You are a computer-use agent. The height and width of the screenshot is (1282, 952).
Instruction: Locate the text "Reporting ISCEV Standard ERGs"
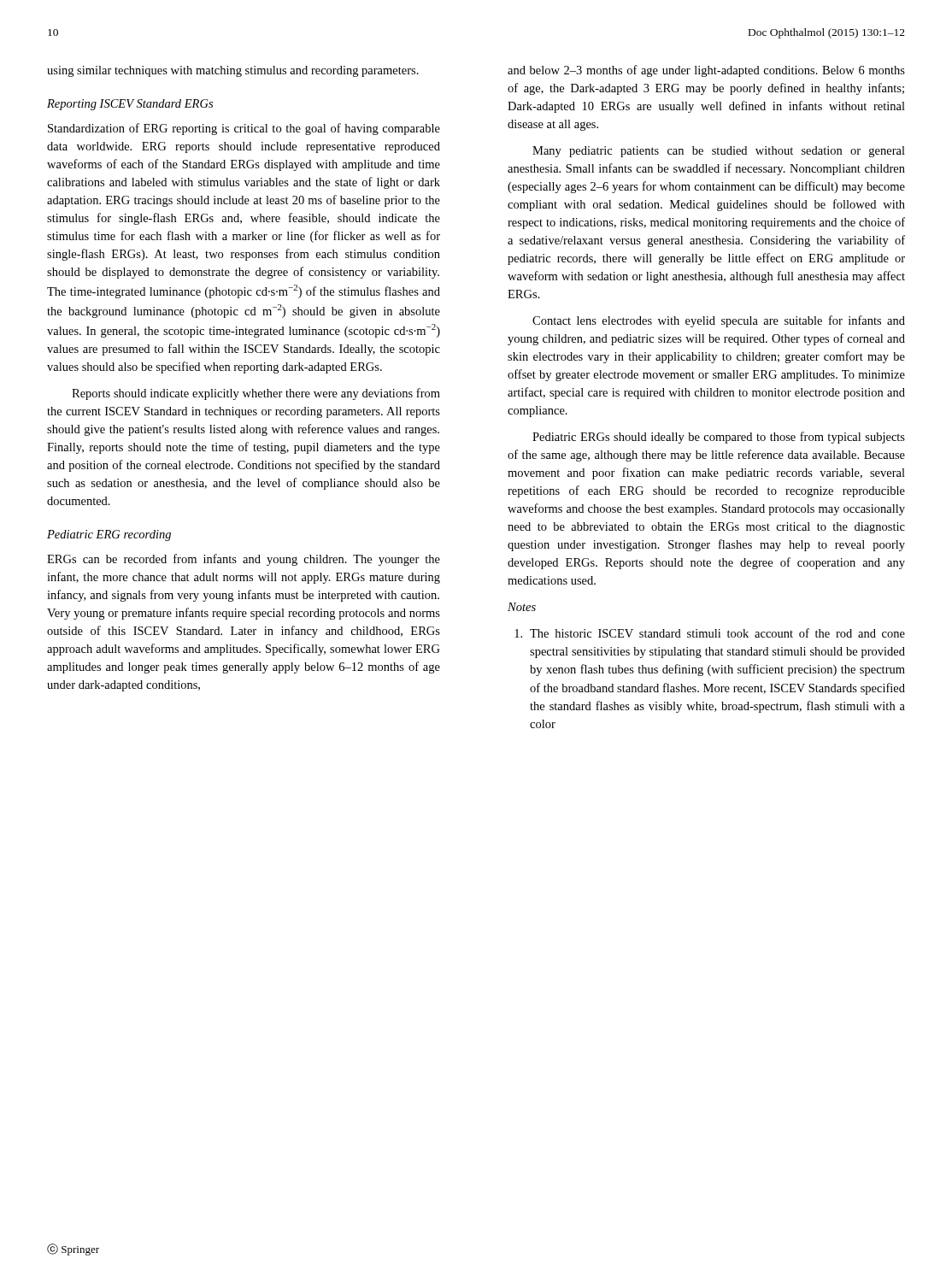pyautogui.click(x=130, y=103)
